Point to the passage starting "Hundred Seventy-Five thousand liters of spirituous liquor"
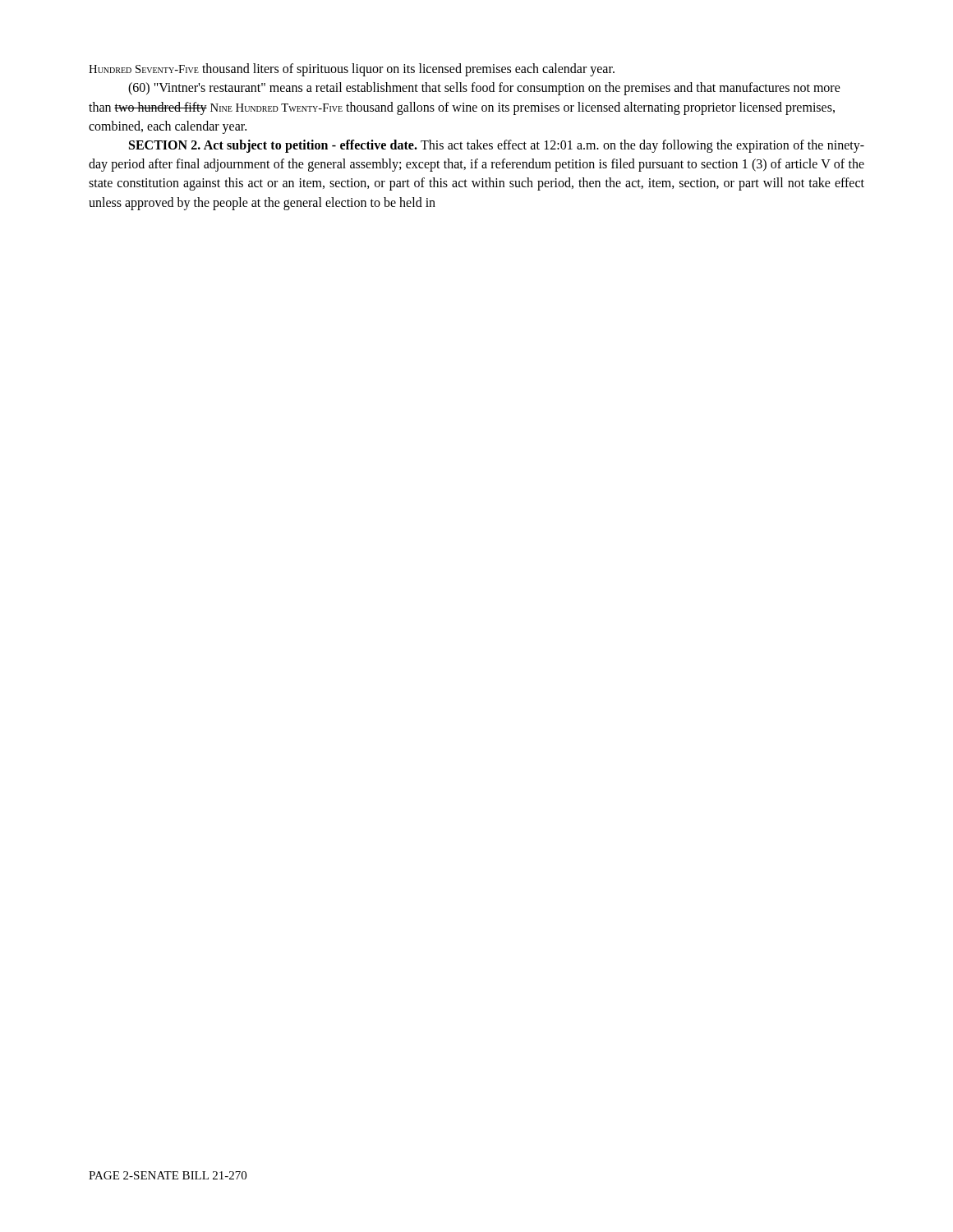 coord(476,69)
